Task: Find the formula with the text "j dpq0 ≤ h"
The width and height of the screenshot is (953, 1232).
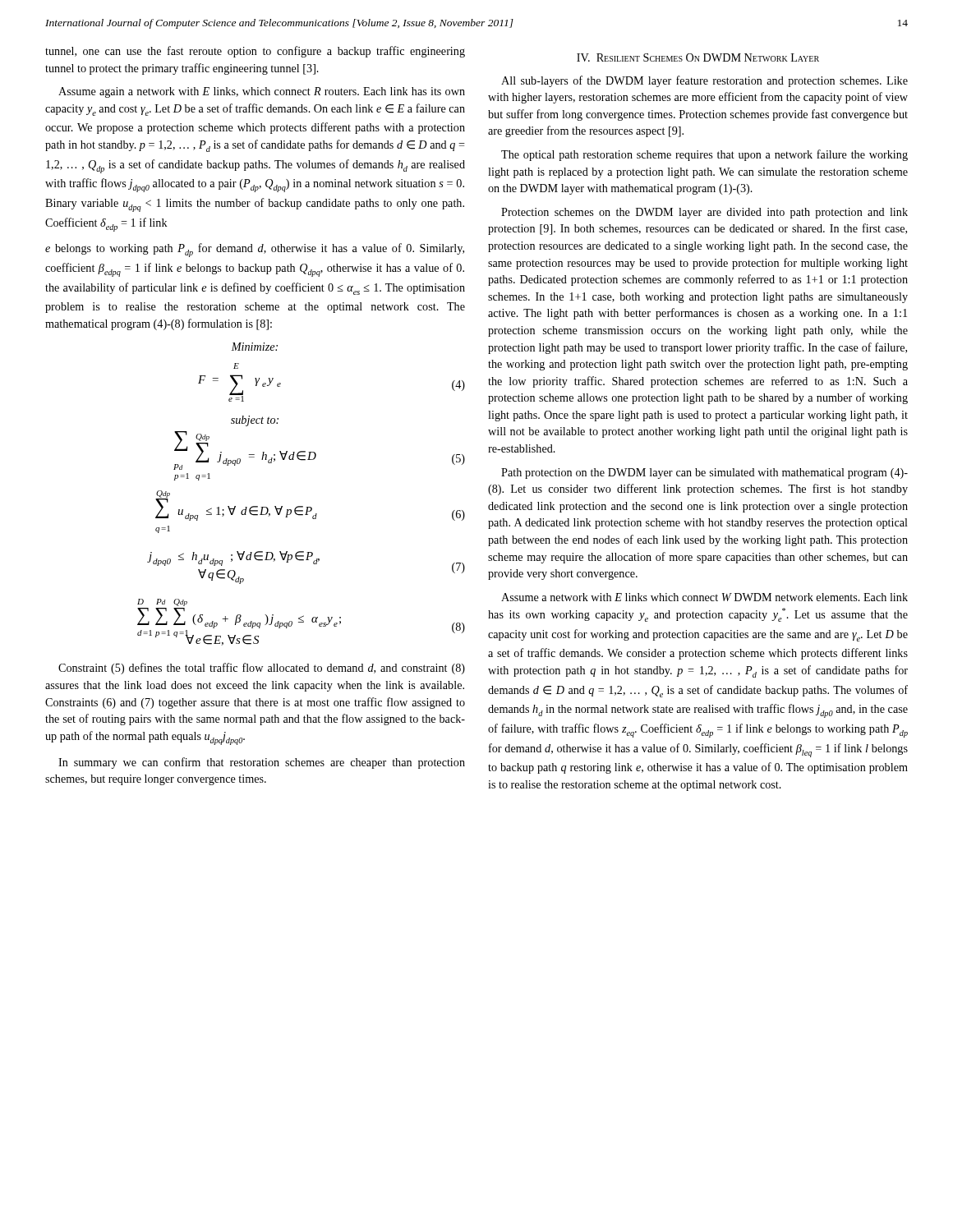Action: 255,567
